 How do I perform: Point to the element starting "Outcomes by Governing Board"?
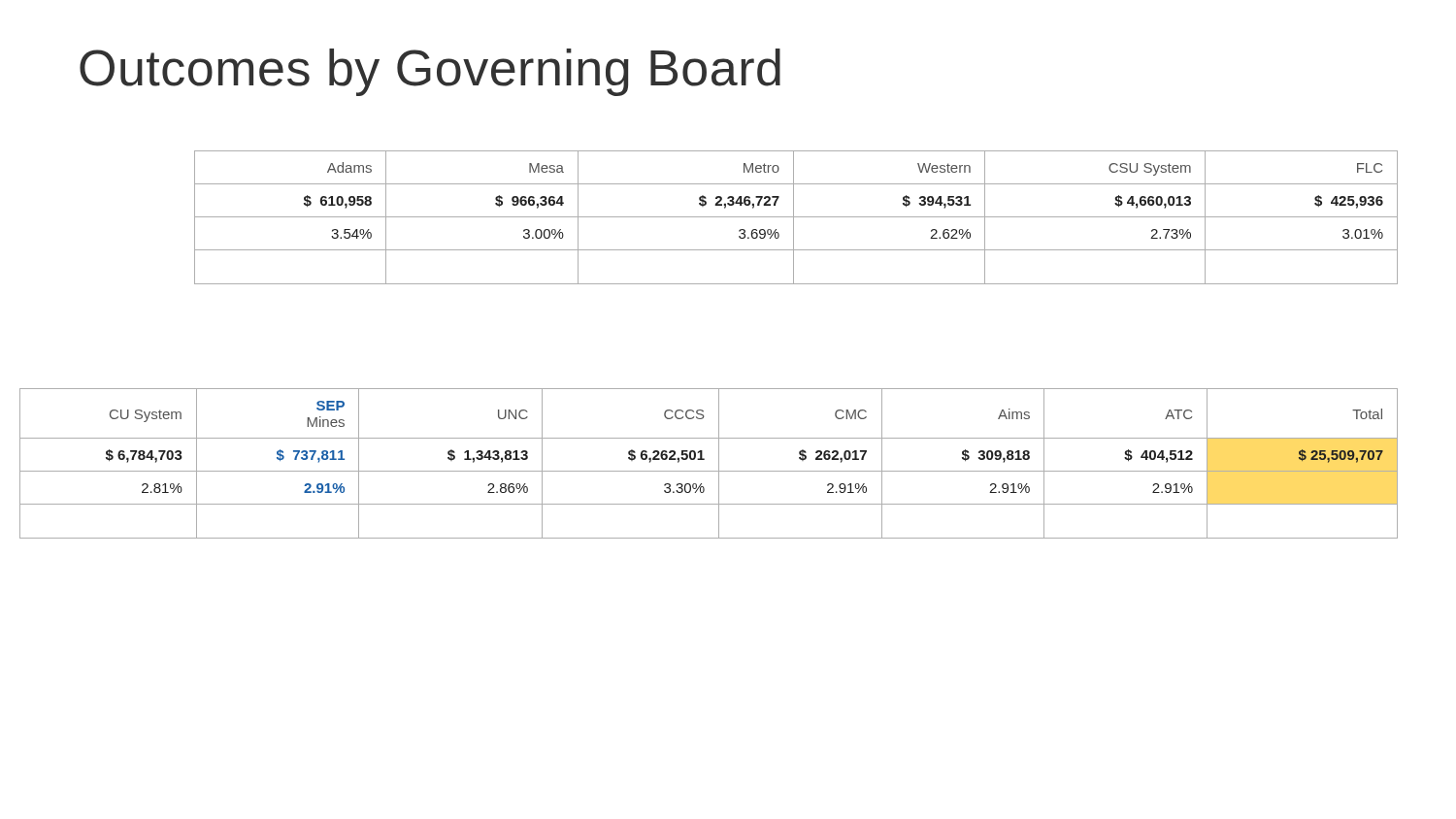431,68
